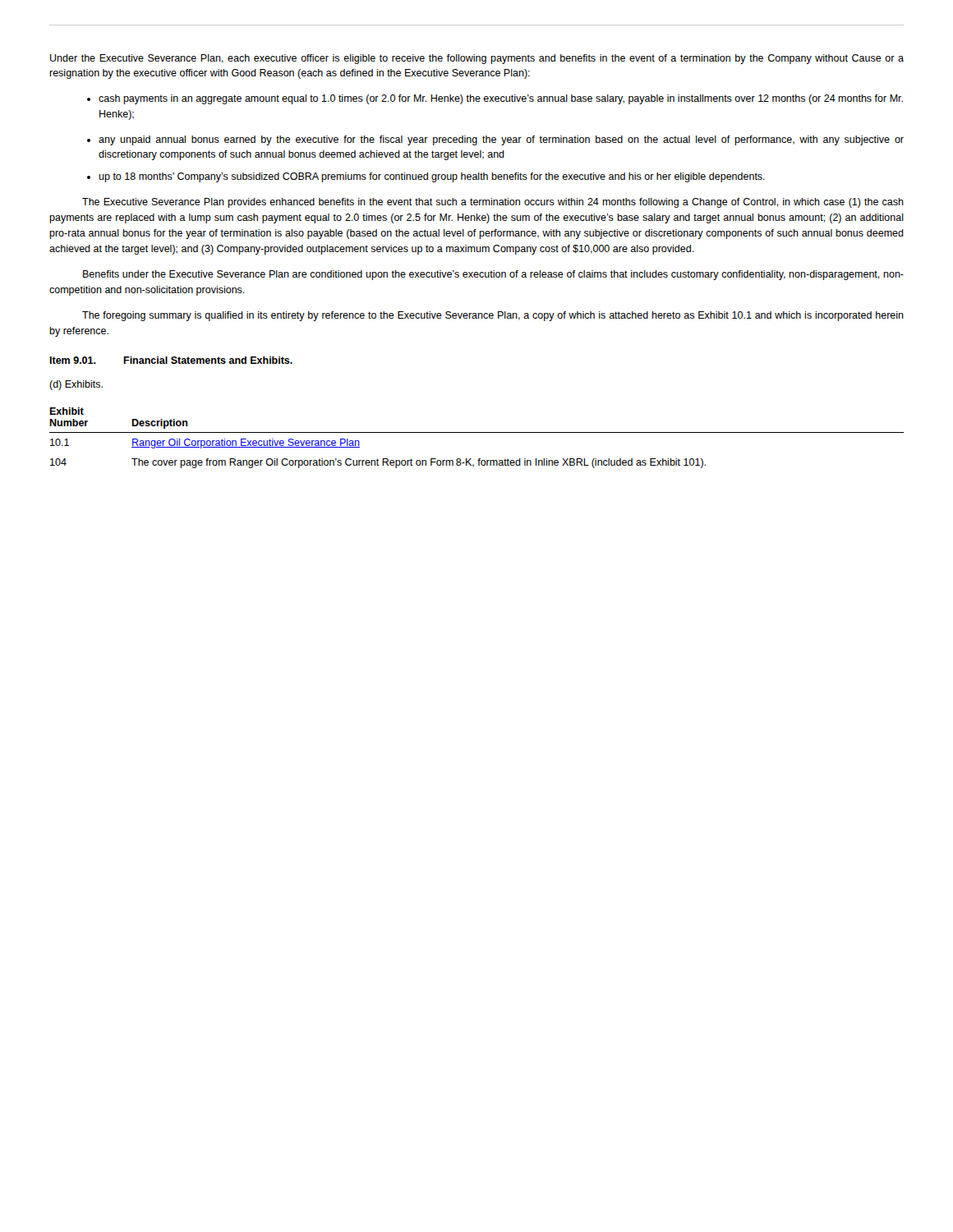This screenshot has width=953, height=1232.
Task: Navigate to the element starting "cash payments in"
Action: (x=476, y=107)
